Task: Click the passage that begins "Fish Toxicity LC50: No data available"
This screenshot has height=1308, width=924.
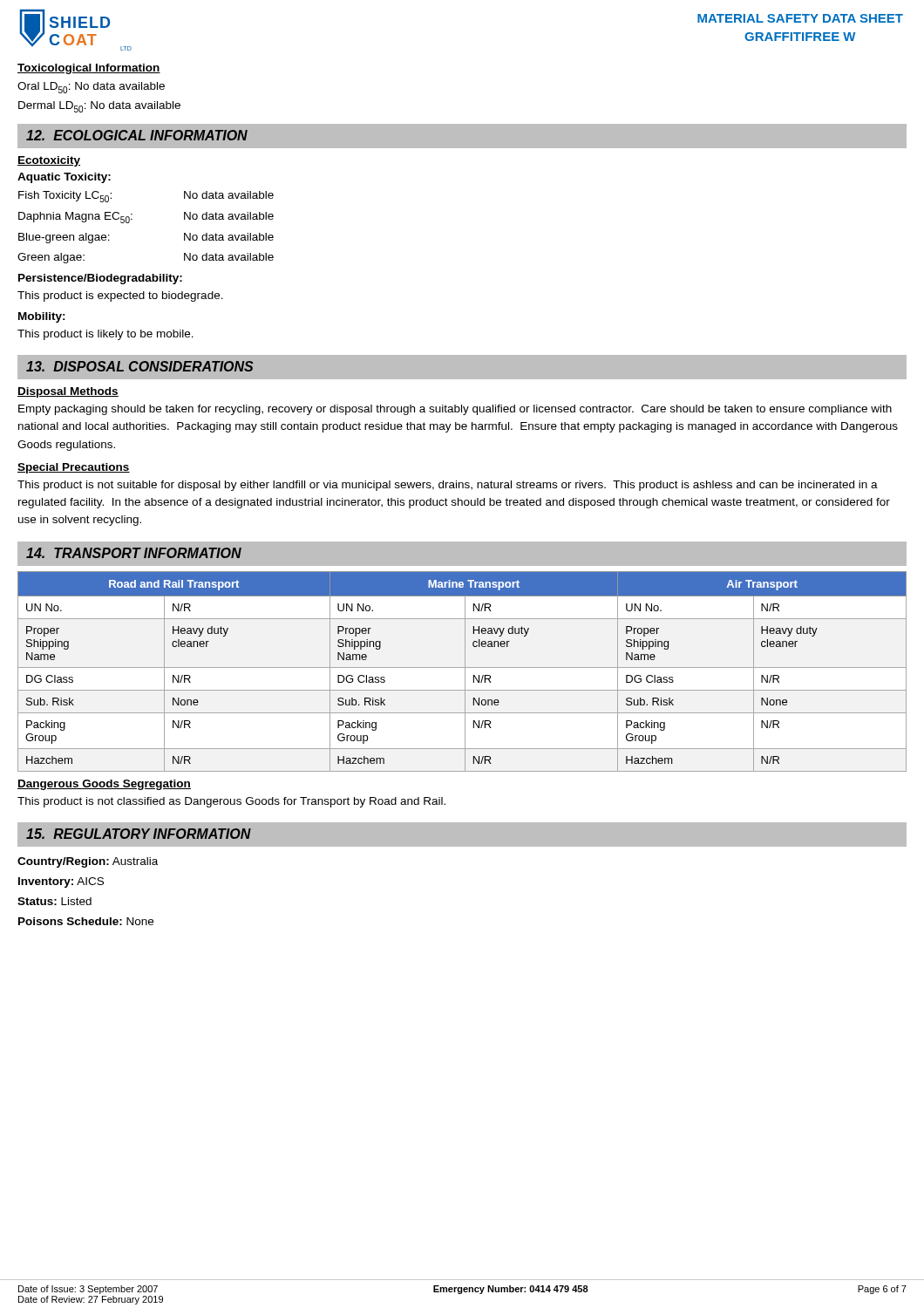Action: pos(66,198)
